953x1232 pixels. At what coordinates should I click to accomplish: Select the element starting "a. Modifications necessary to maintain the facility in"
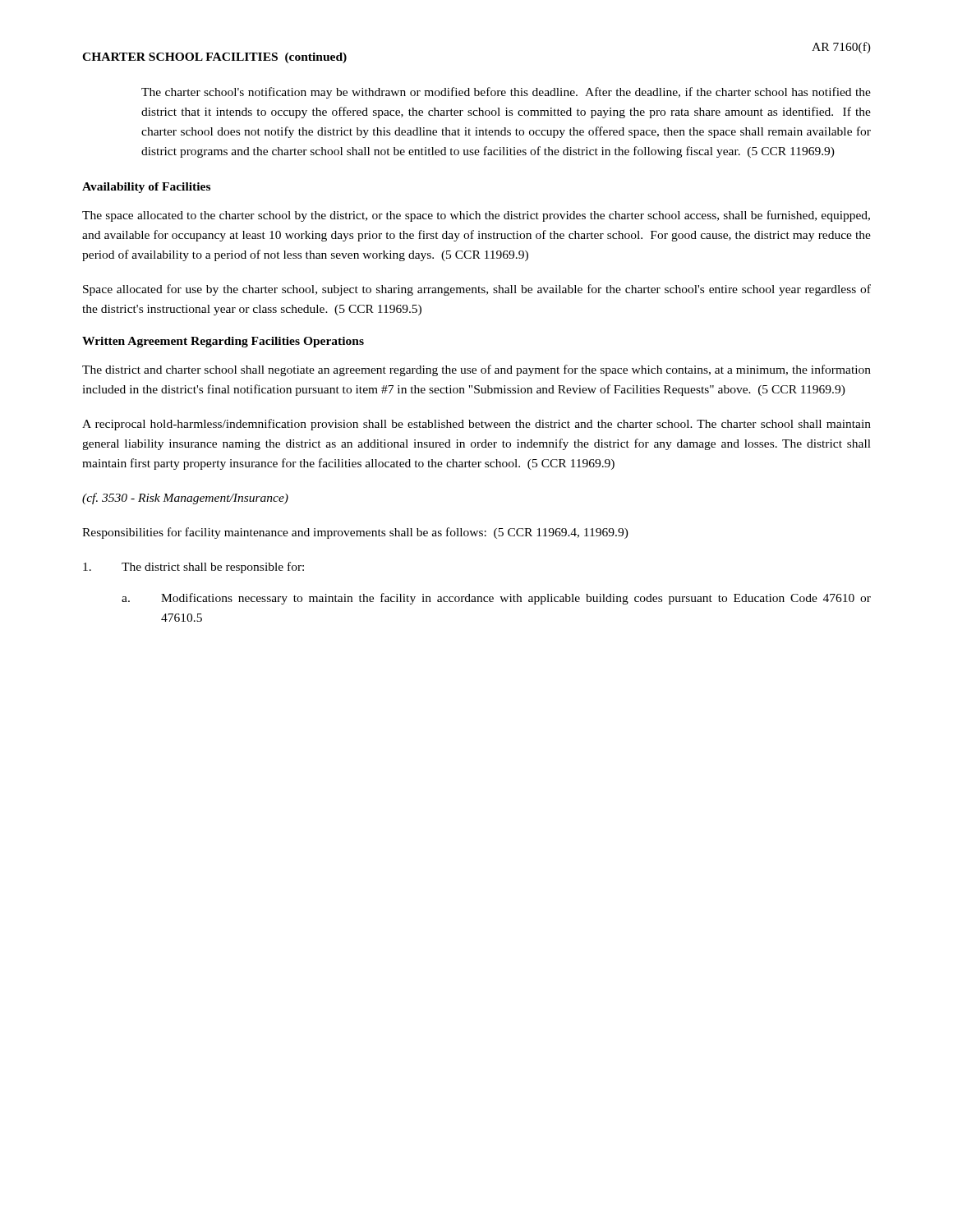click(x=496, y=608)
